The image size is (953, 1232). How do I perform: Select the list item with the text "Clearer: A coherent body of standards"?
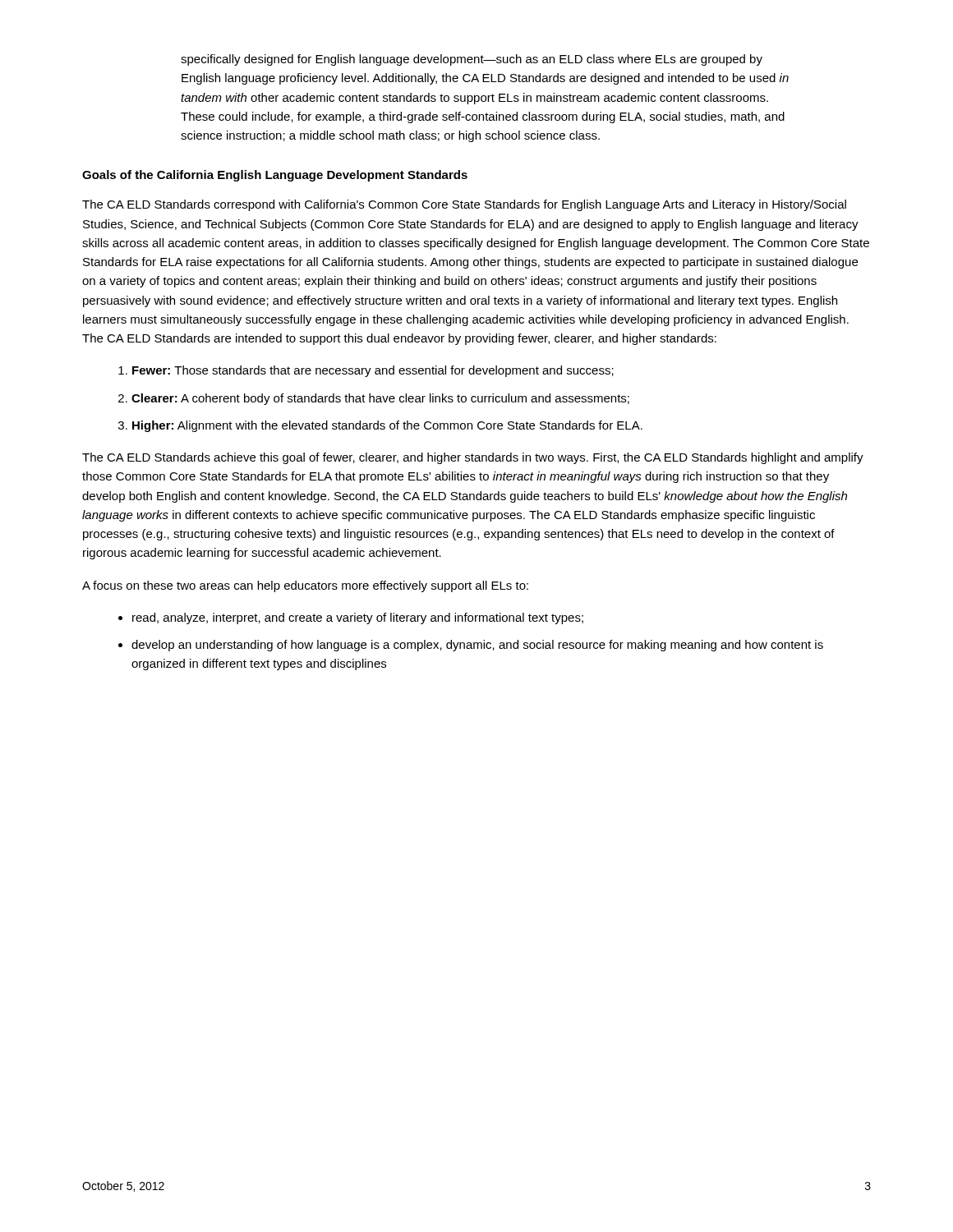(501, 398)
